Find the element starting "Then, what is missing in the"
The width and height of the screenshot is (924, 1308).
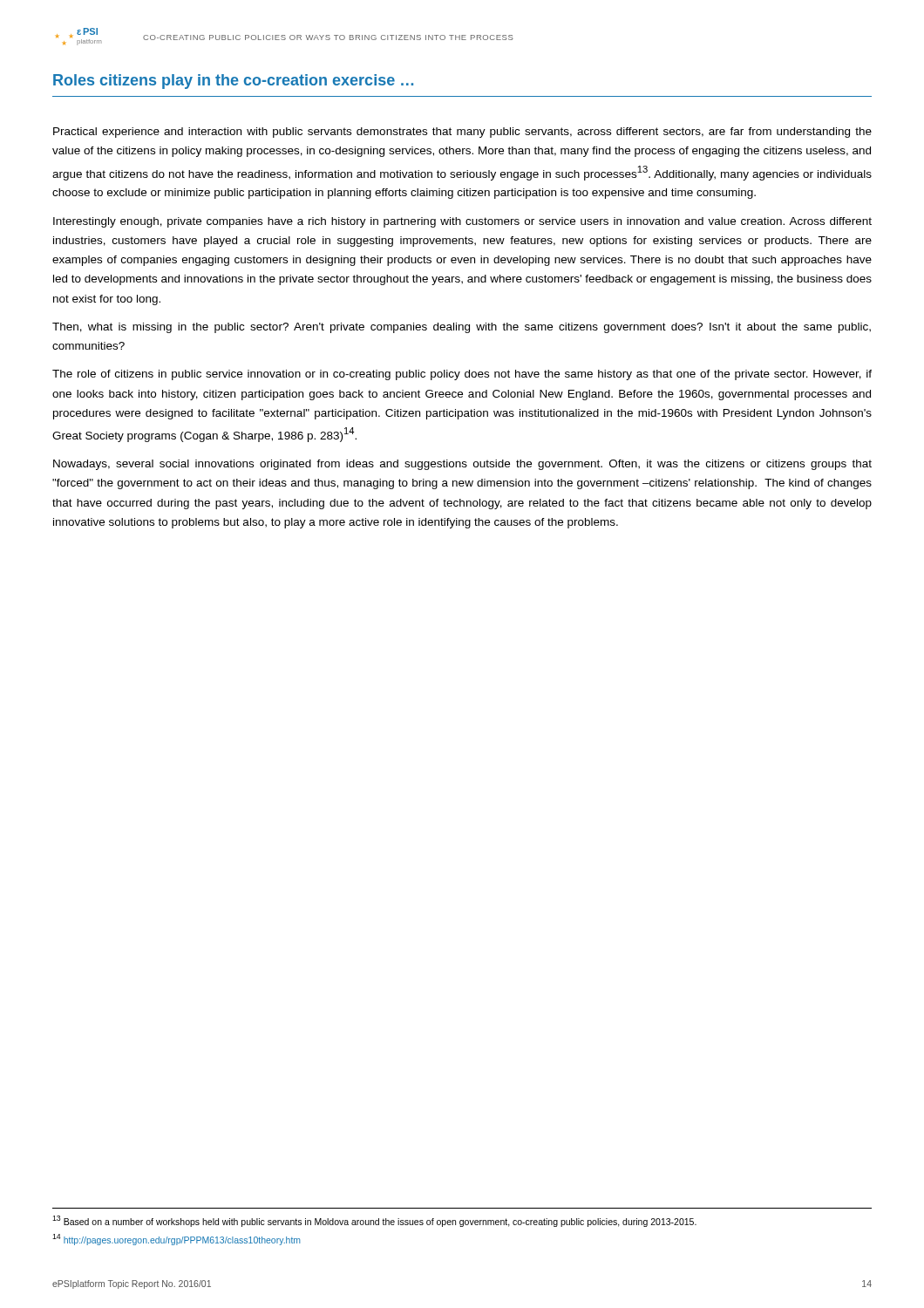click(462, 336)
